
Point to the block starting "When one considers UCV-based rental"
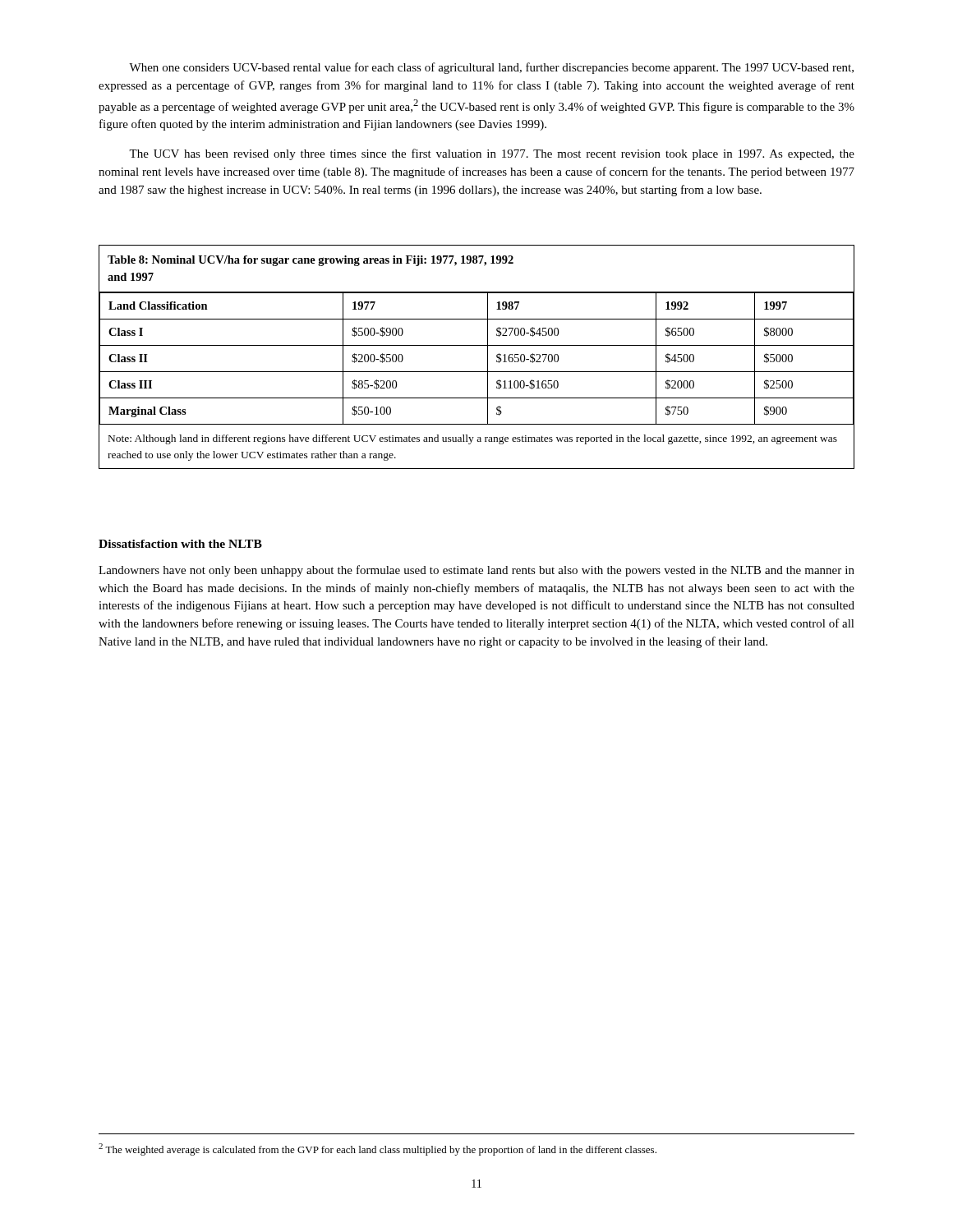[476, 96]
